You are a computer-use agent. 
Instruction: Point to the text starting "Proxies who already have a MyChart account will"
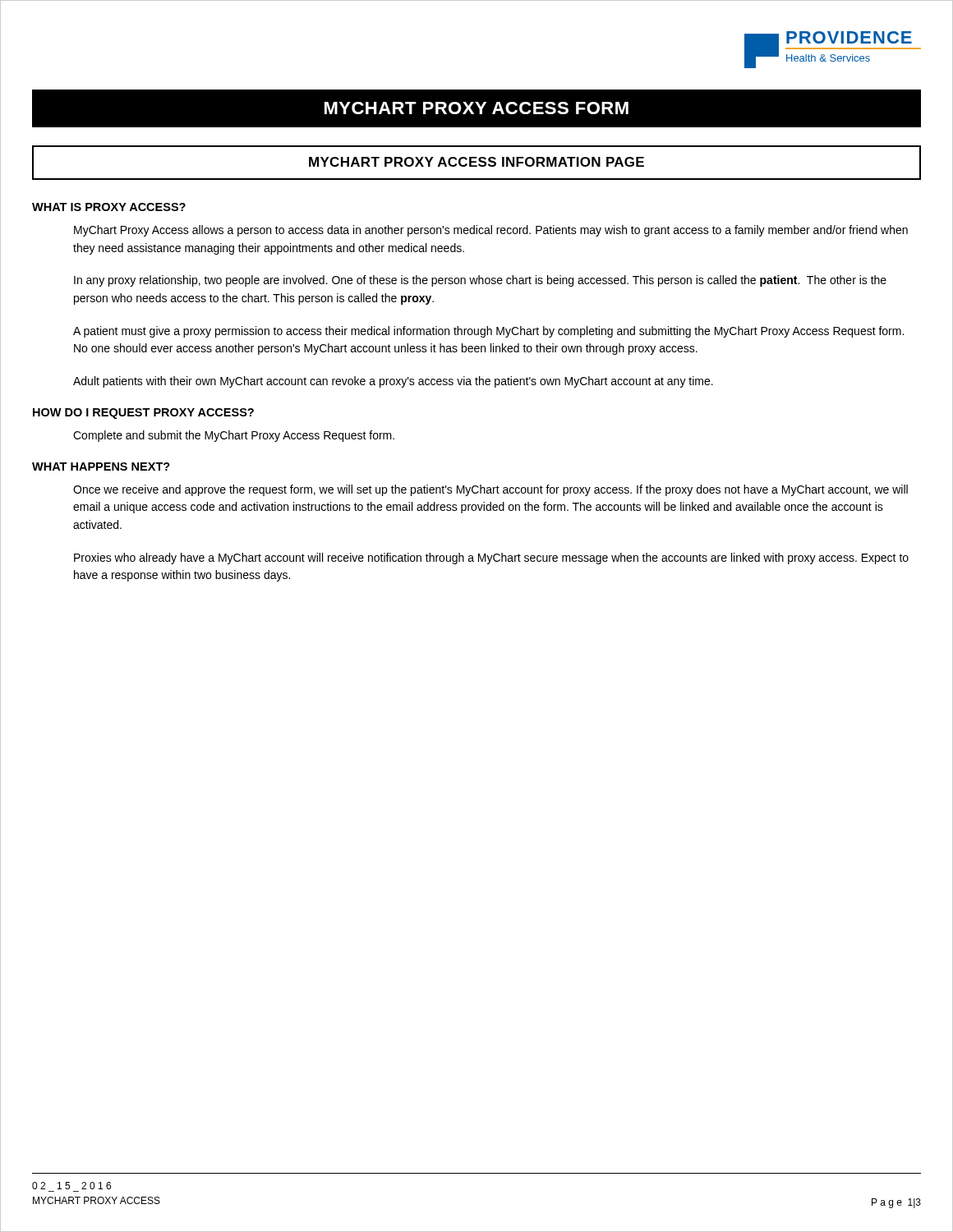point(491,566)
